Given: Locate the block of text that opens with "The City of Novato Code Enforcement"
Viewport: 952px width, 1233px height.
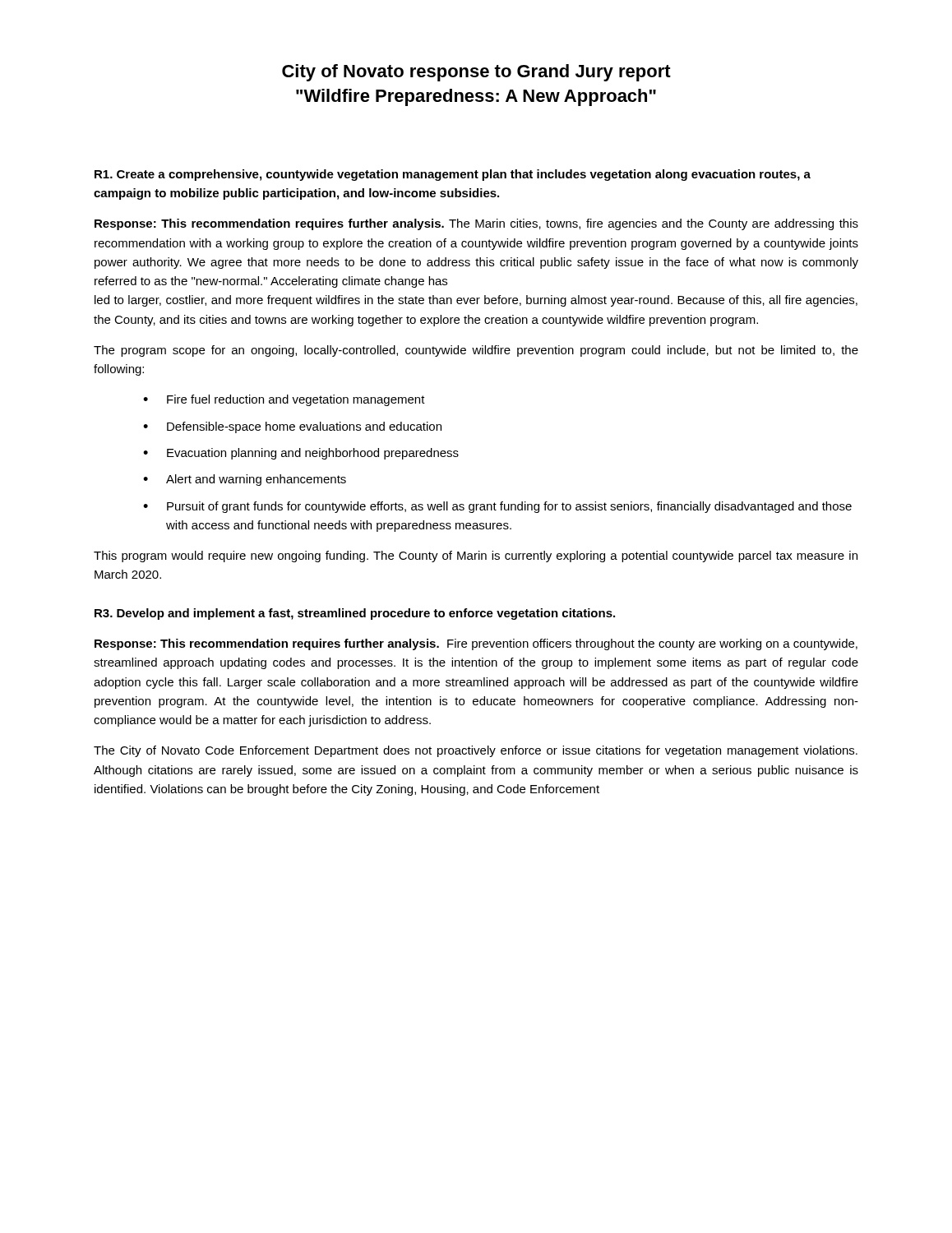Looking at the screenshot, I should click(x=476, y=769).
